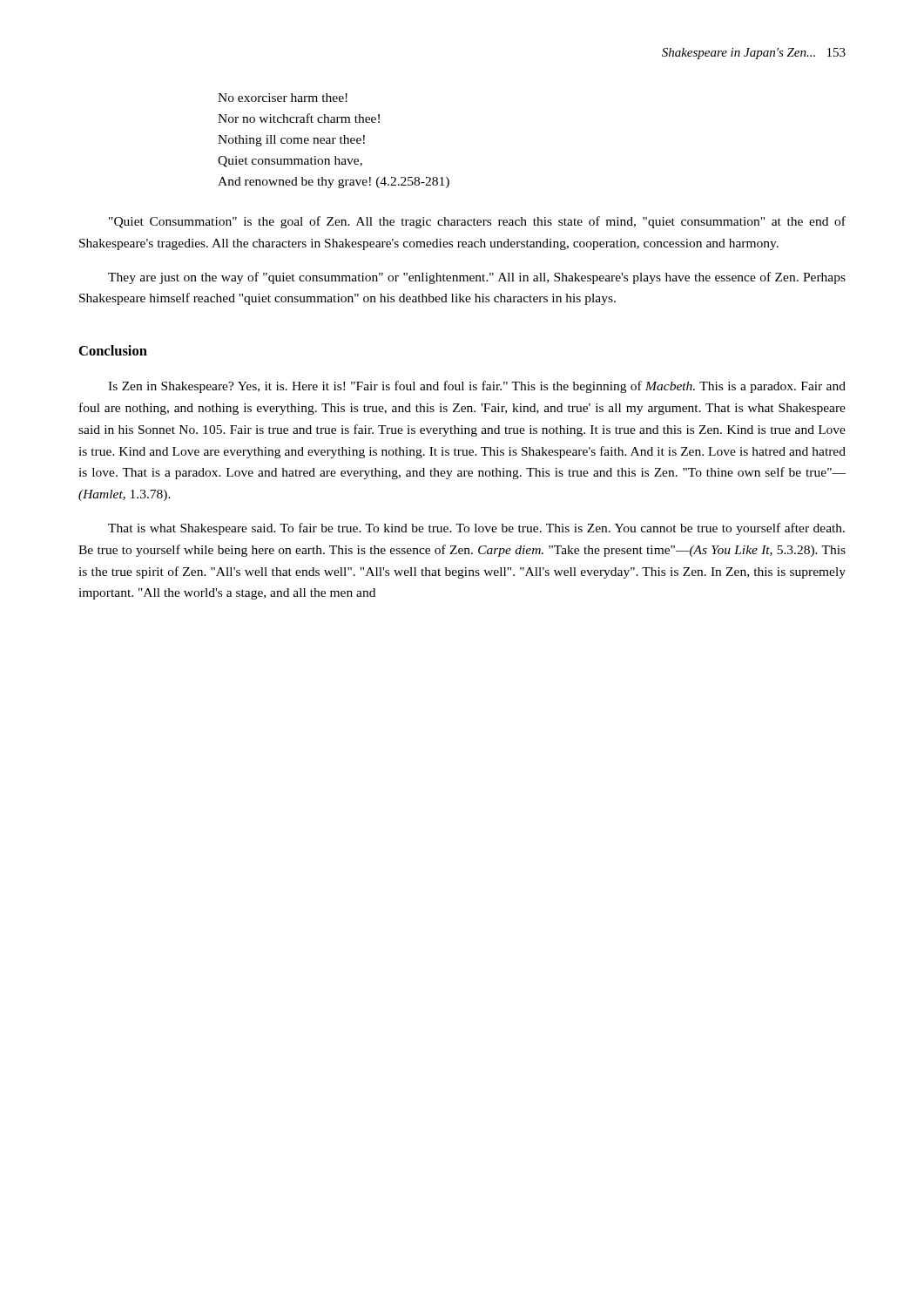Navigate to the region starting "No exorciser harm thee! Nor no"

pos(283,98)
